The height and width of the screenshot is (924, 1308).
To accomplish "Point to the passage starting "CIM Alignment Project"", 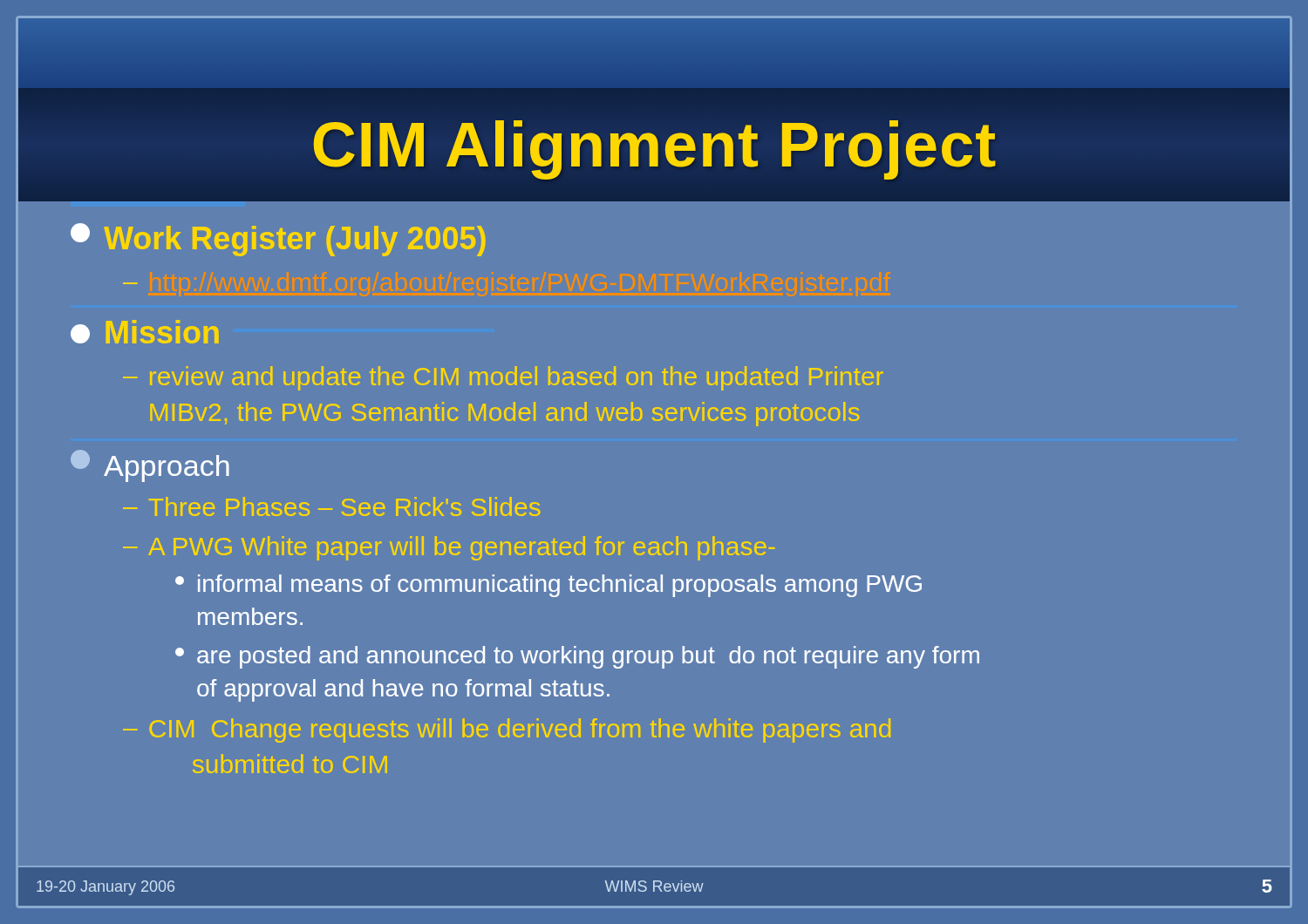I will 654,145.
